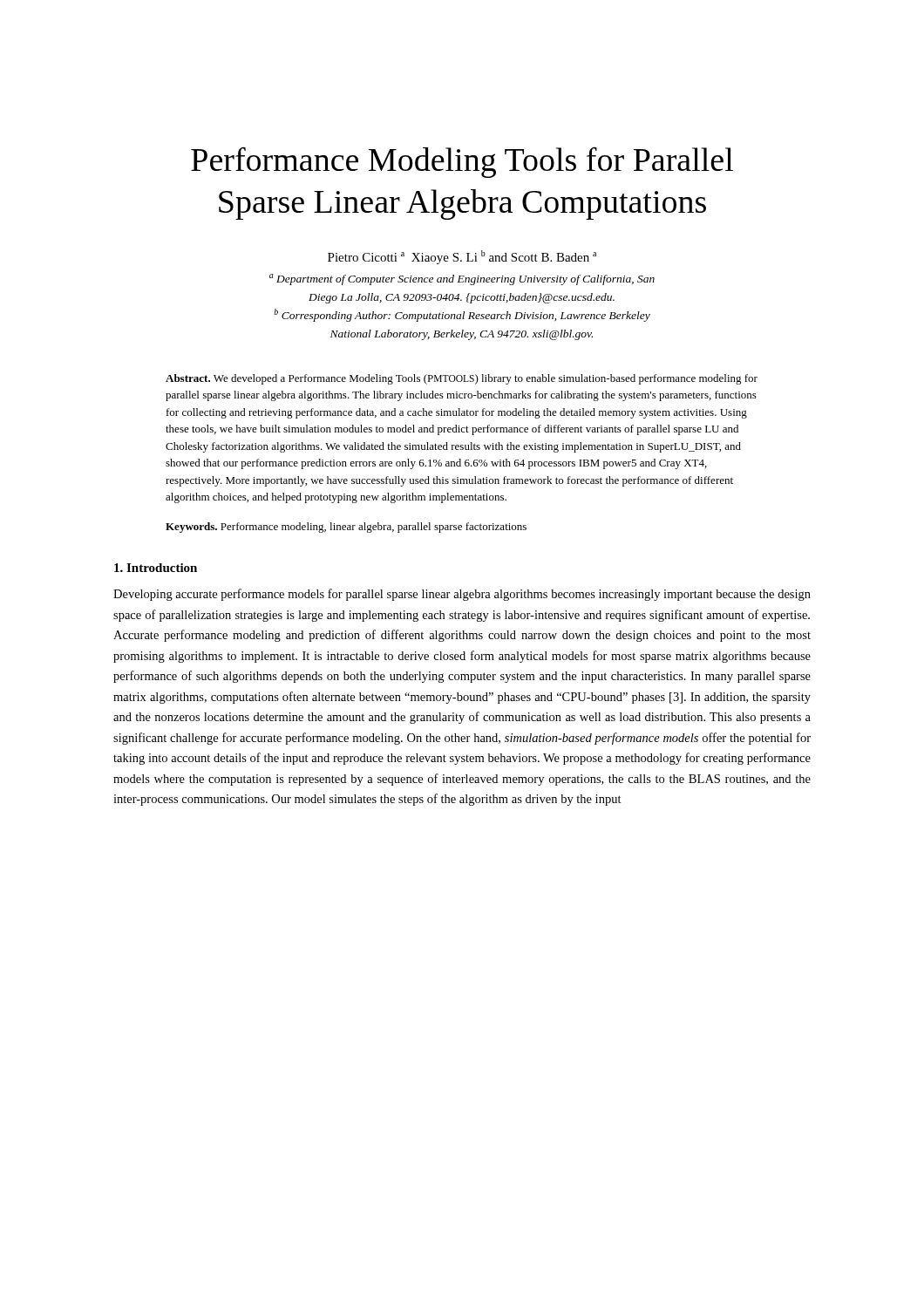Viewport: 924px width, 1308px height.
Task: Click on the text starting "Abstract. We developed a Performance"
Action: [462, 437]
